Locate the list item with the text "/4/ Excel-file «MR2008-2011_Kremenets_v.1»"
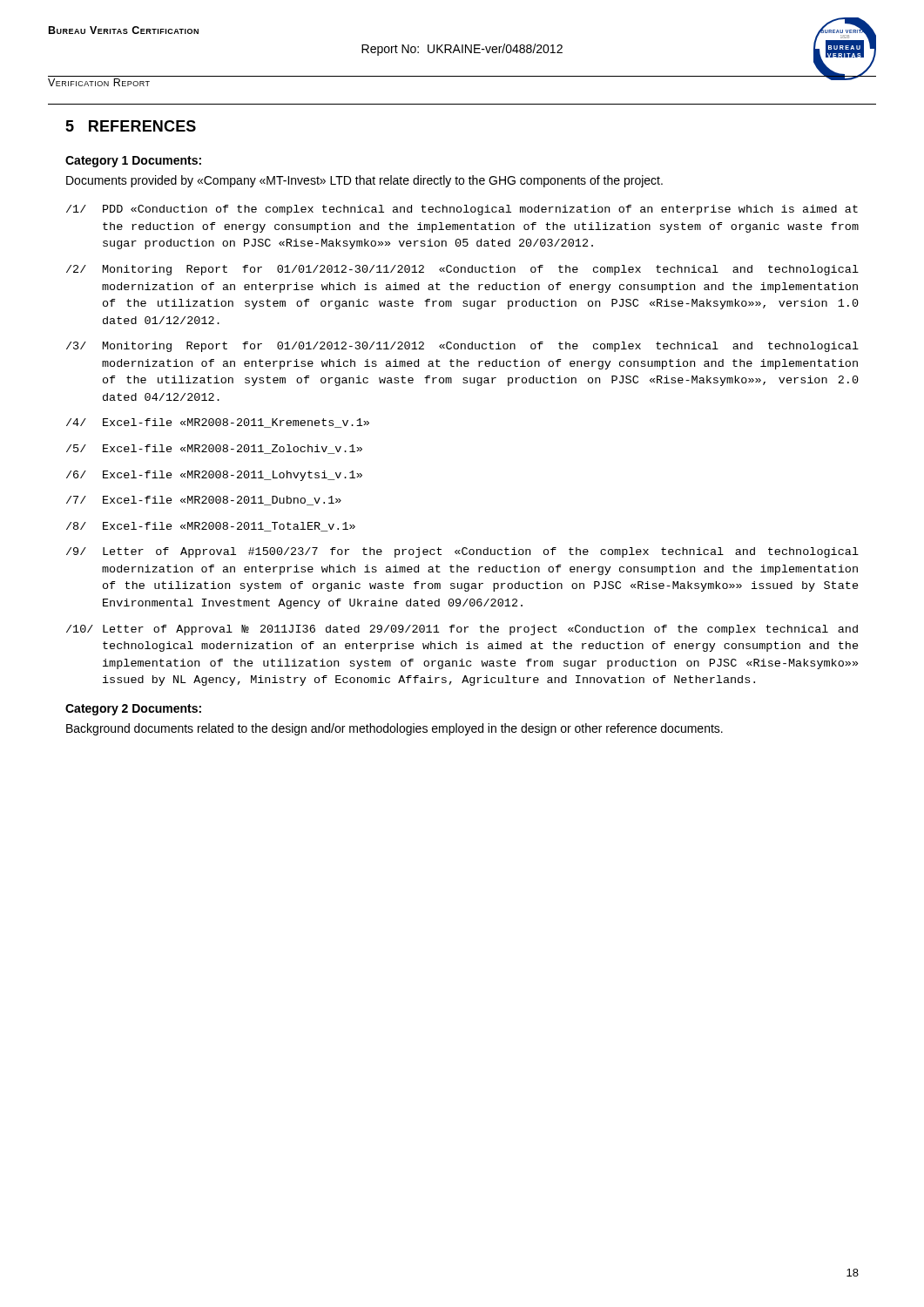 (218, 423)
